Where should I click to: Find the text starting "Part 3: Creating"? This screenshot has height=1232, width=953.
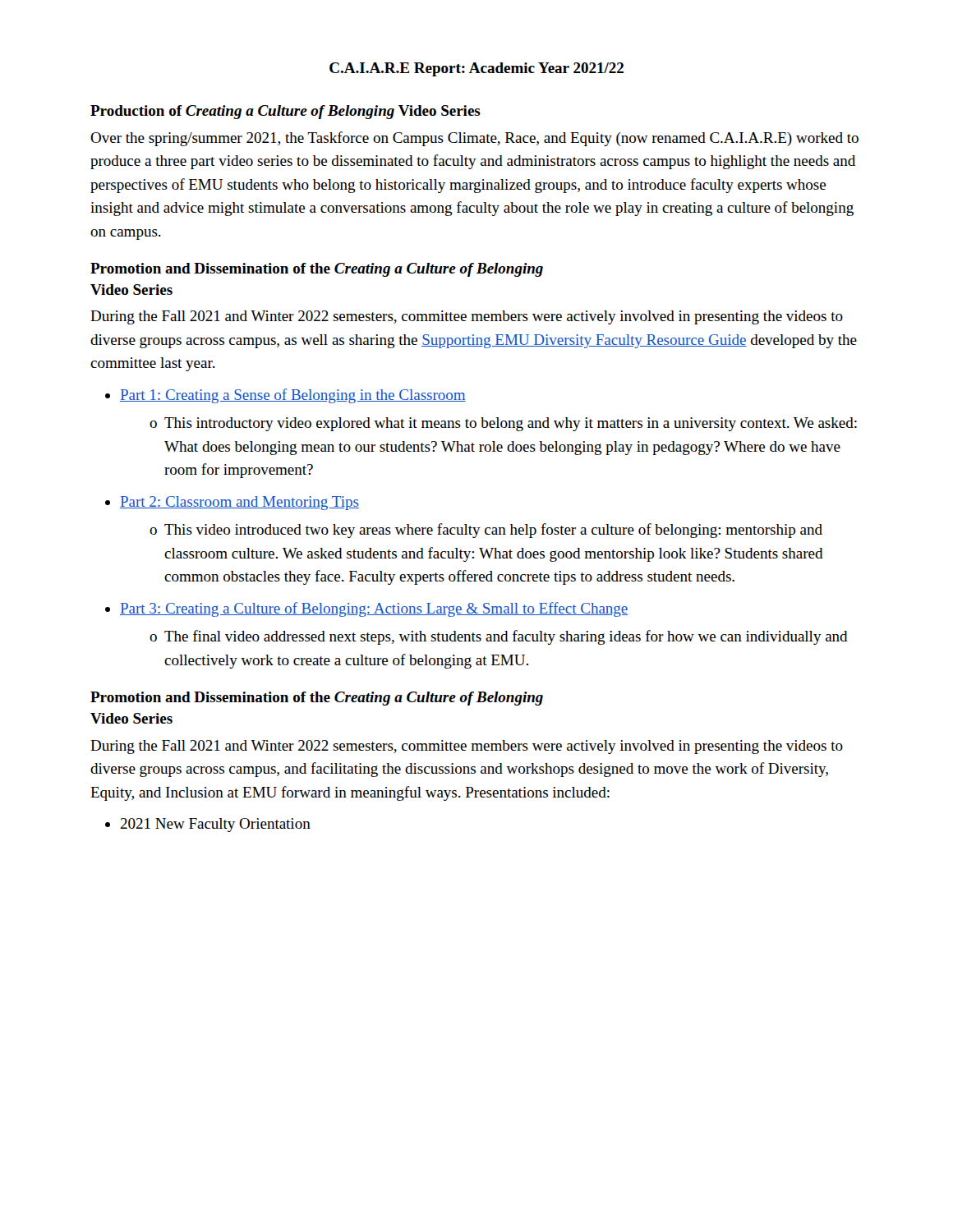pyautogui.click(x=491, y=636)
